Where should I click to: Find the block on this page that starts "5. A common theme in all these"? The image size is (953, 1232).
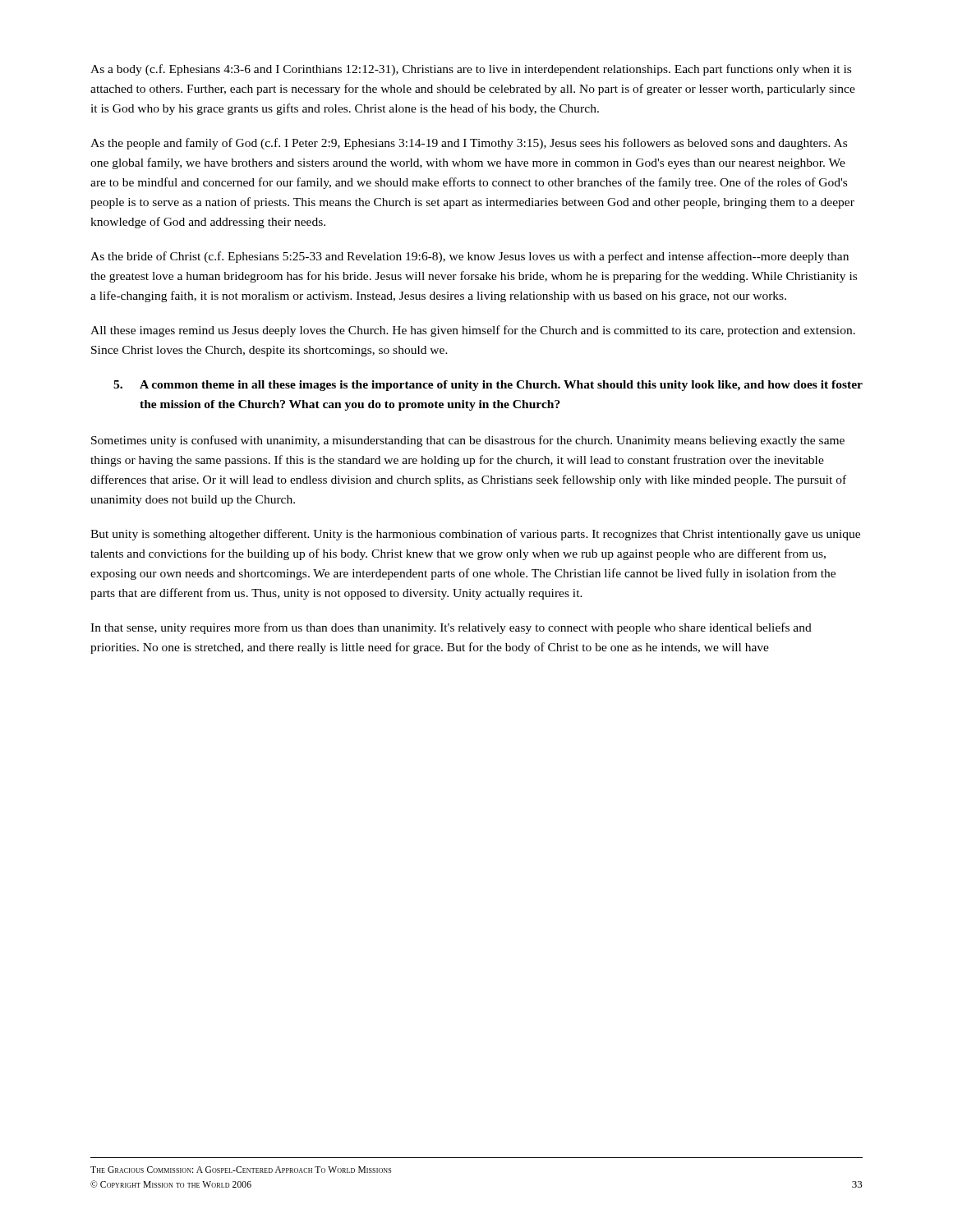point(488,394)
